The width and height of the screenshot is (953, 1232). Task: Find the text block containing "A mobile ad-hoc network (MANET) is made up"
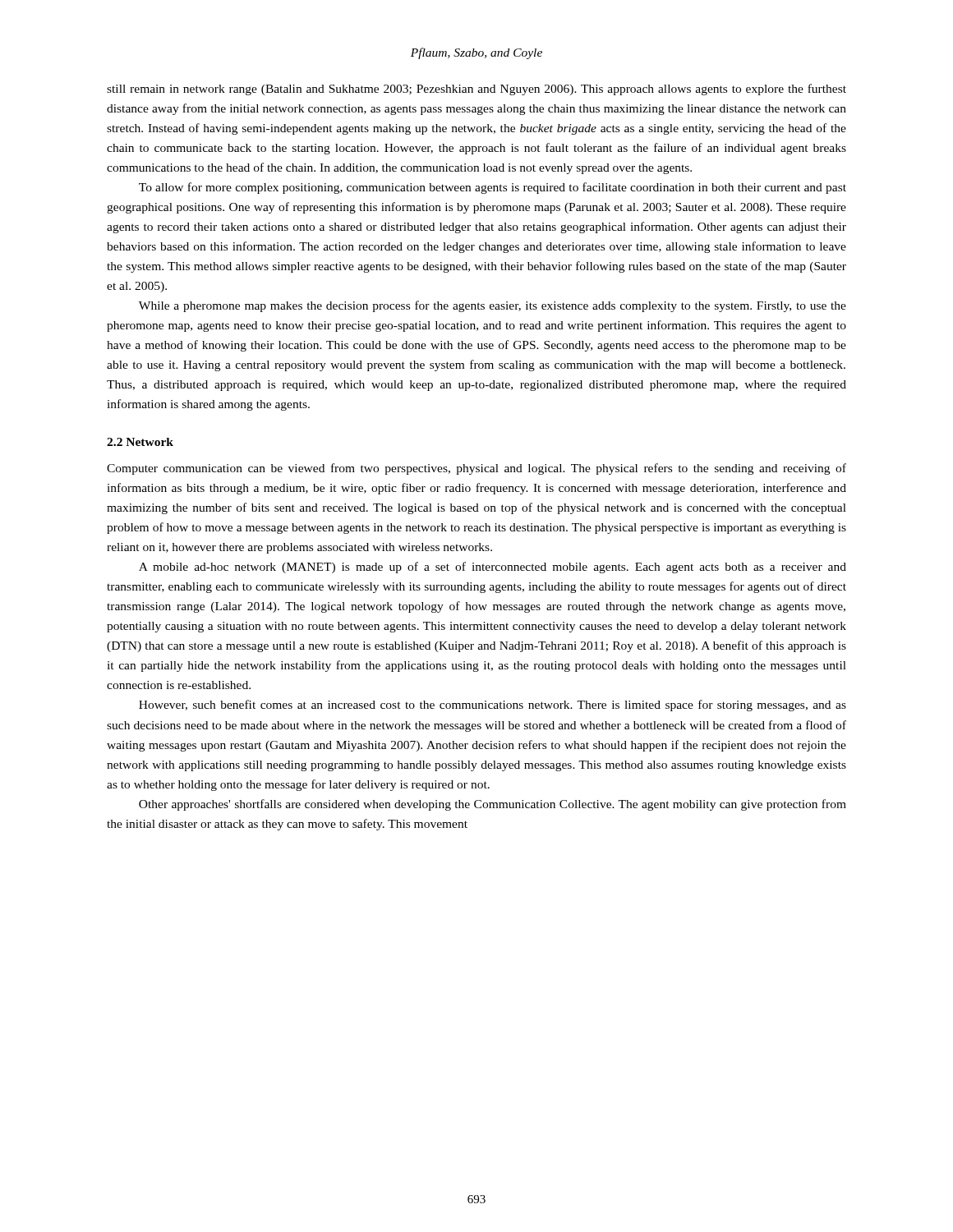pos(476,626)
